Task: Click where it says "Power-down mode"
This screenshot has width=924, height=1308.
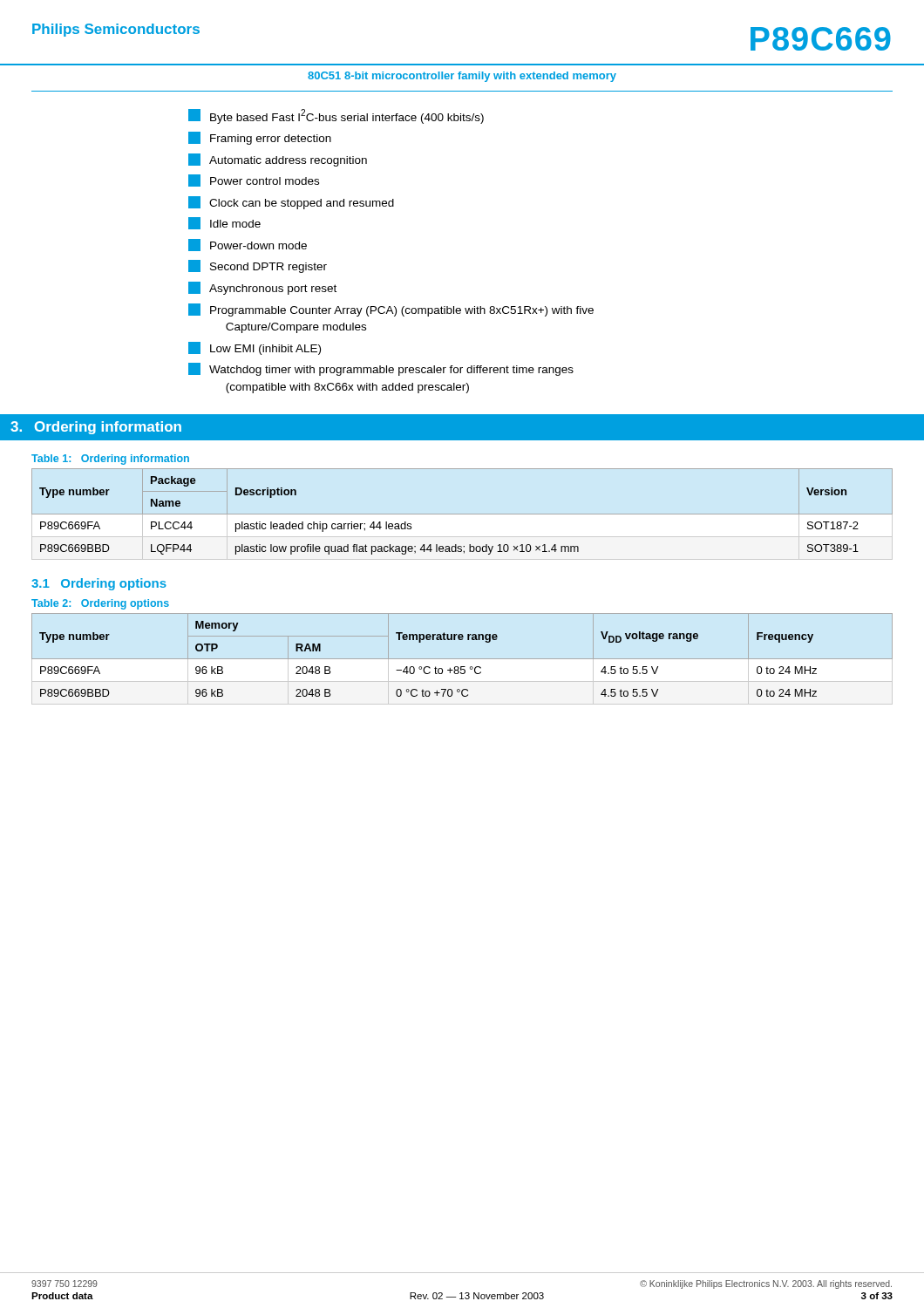Action: [248, 246]
